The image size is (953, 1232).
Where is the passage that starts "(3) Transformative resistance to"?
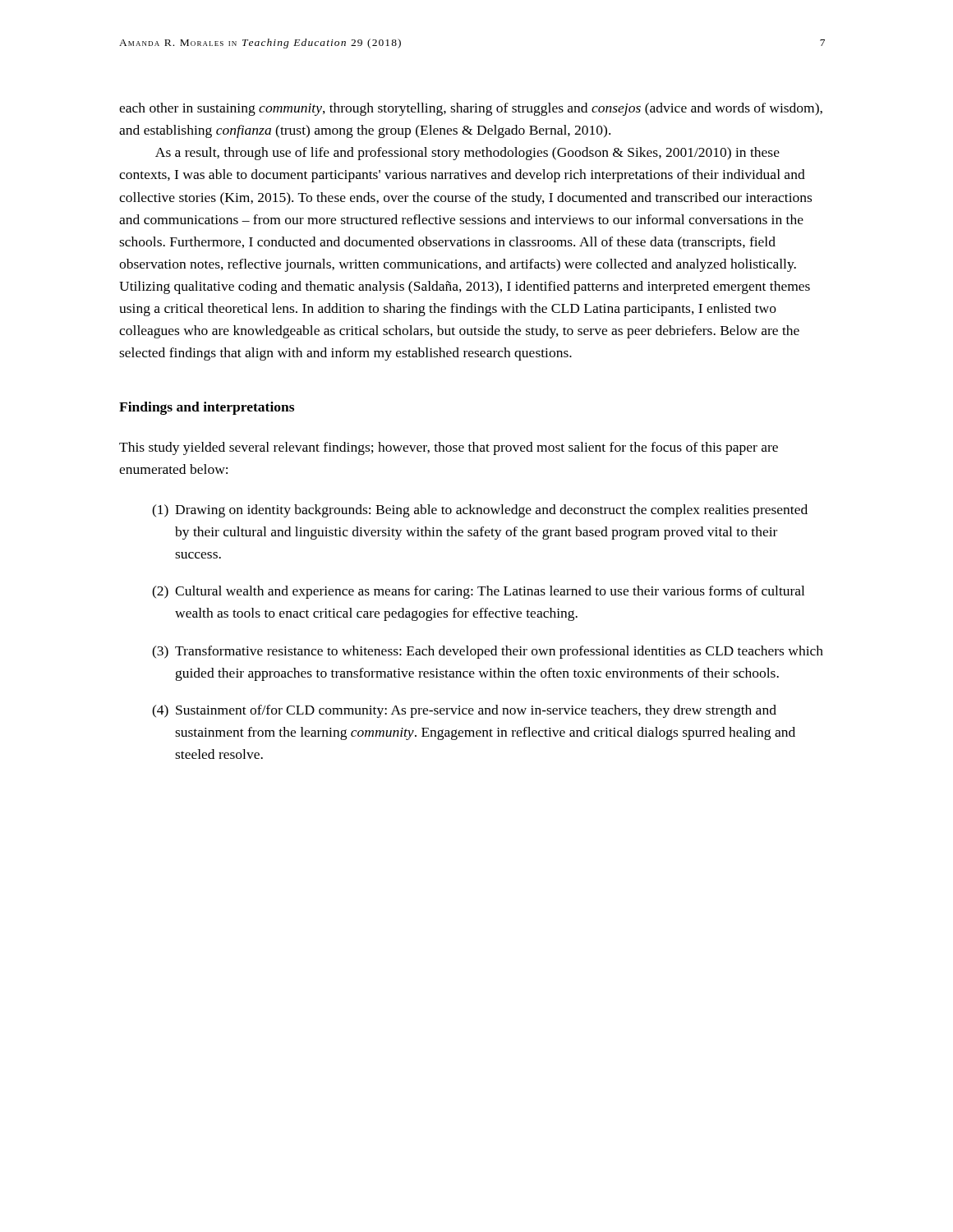(489, 662)
